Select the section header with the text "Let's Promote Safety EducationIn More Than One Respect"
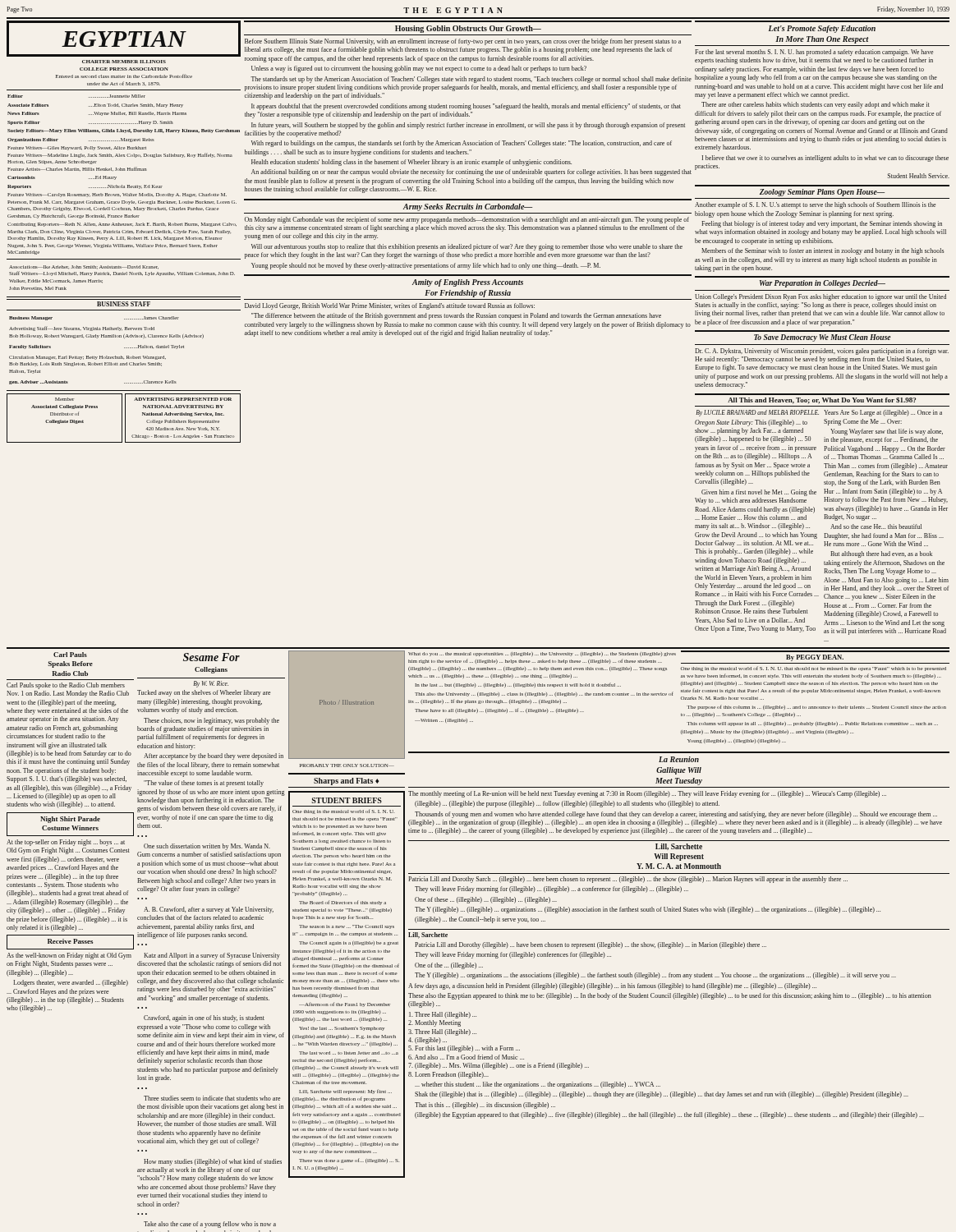The width and height of the screenshot is (956, 1232). [x=822, y=34]
